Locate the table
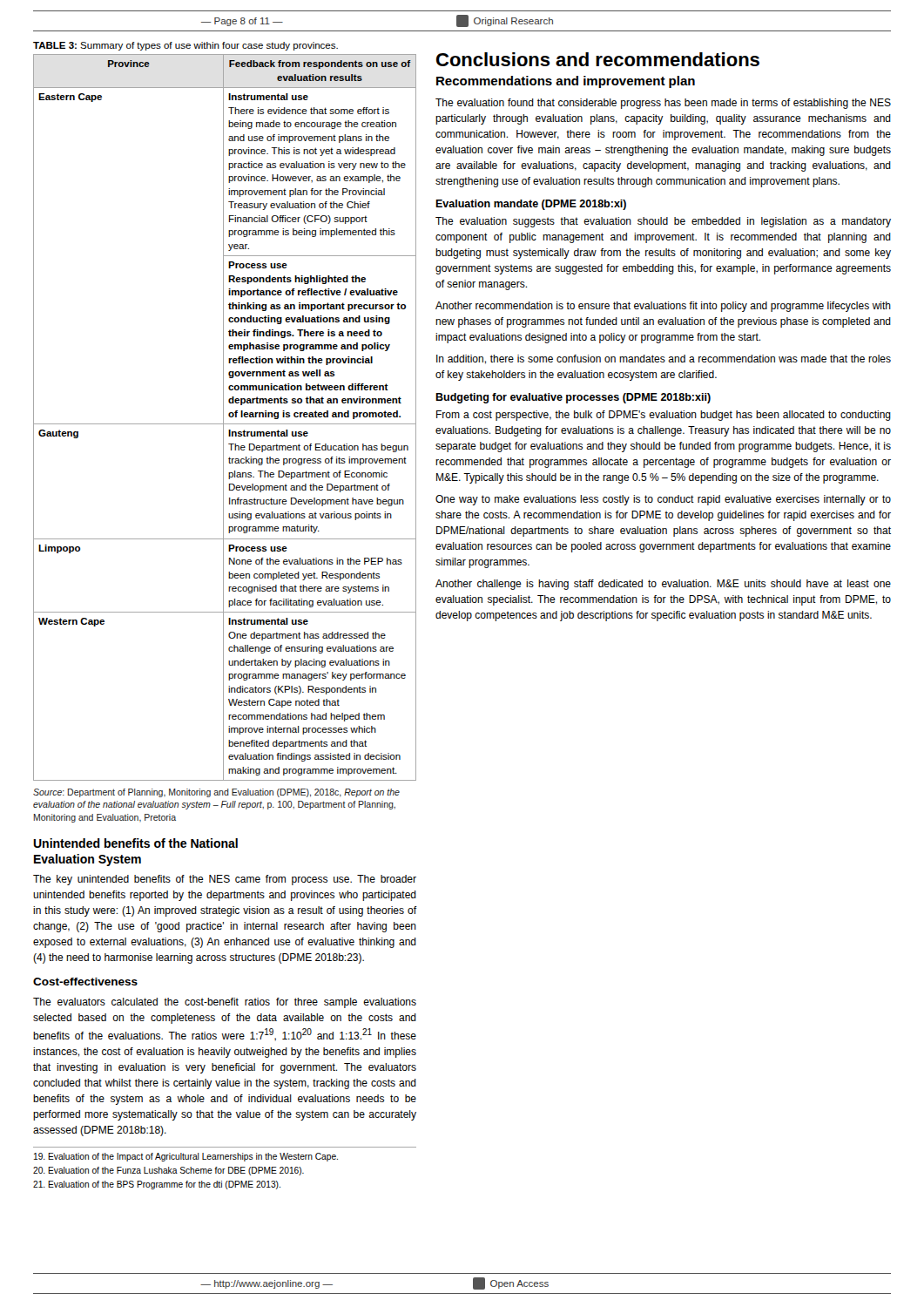This screenshot has width=924, height=1307. pyautogui.click(x=225, y=417)
